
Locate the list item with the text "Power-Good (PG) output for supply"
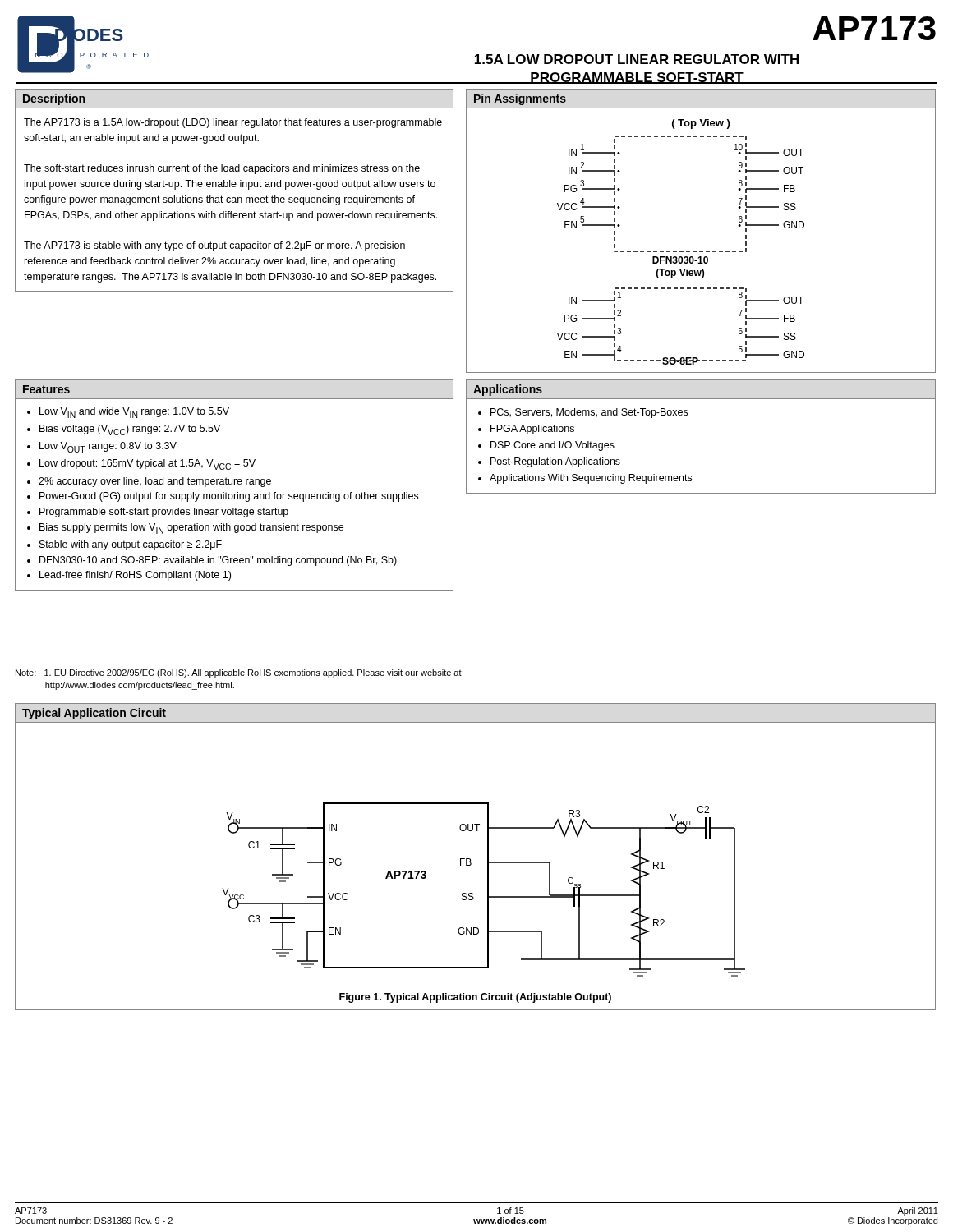[x=229, y=496]
